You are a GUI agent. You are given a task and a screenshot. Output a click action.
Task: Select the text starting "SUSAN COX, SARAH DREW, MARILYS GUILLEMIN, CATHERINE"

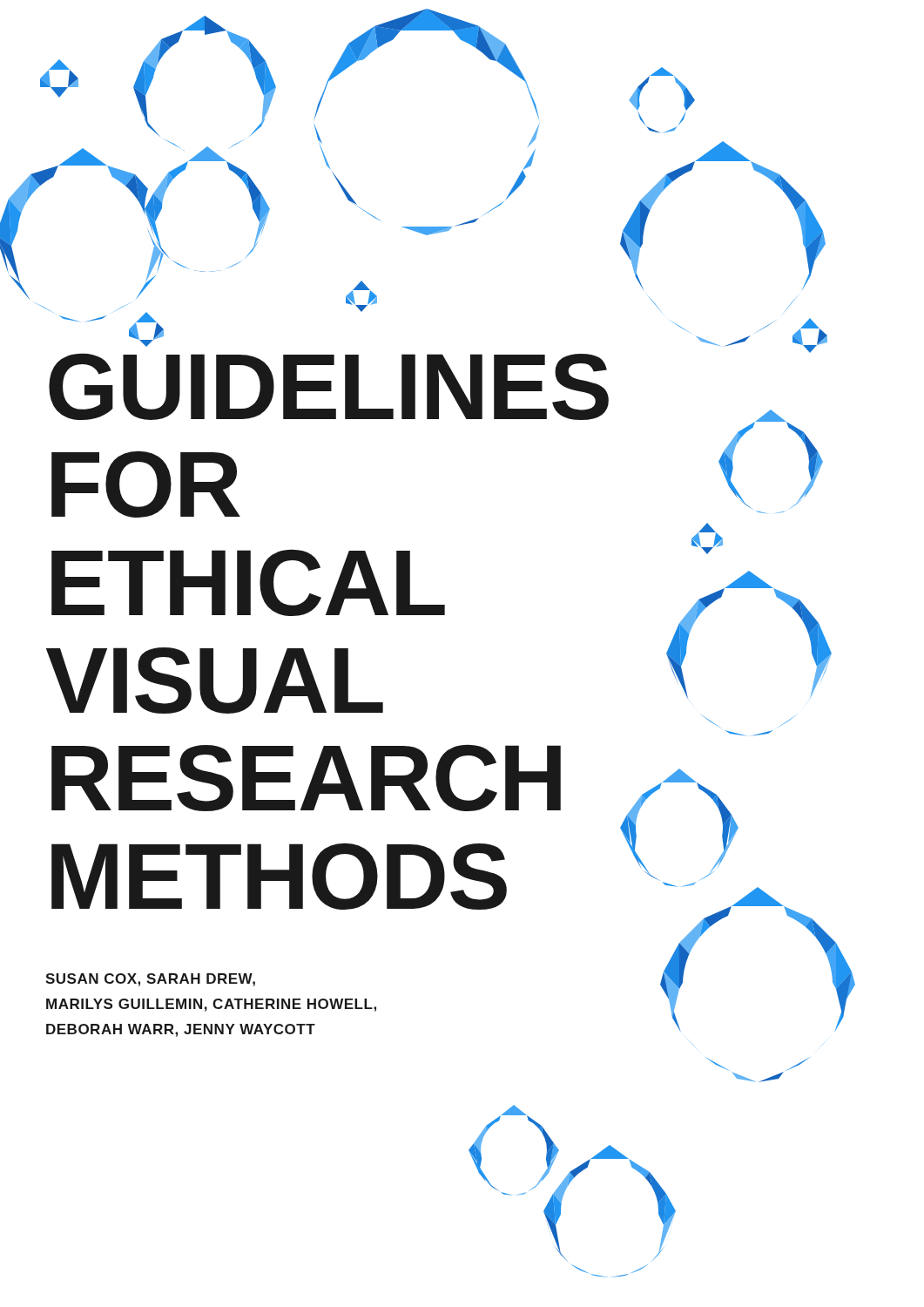(233, 1004)
